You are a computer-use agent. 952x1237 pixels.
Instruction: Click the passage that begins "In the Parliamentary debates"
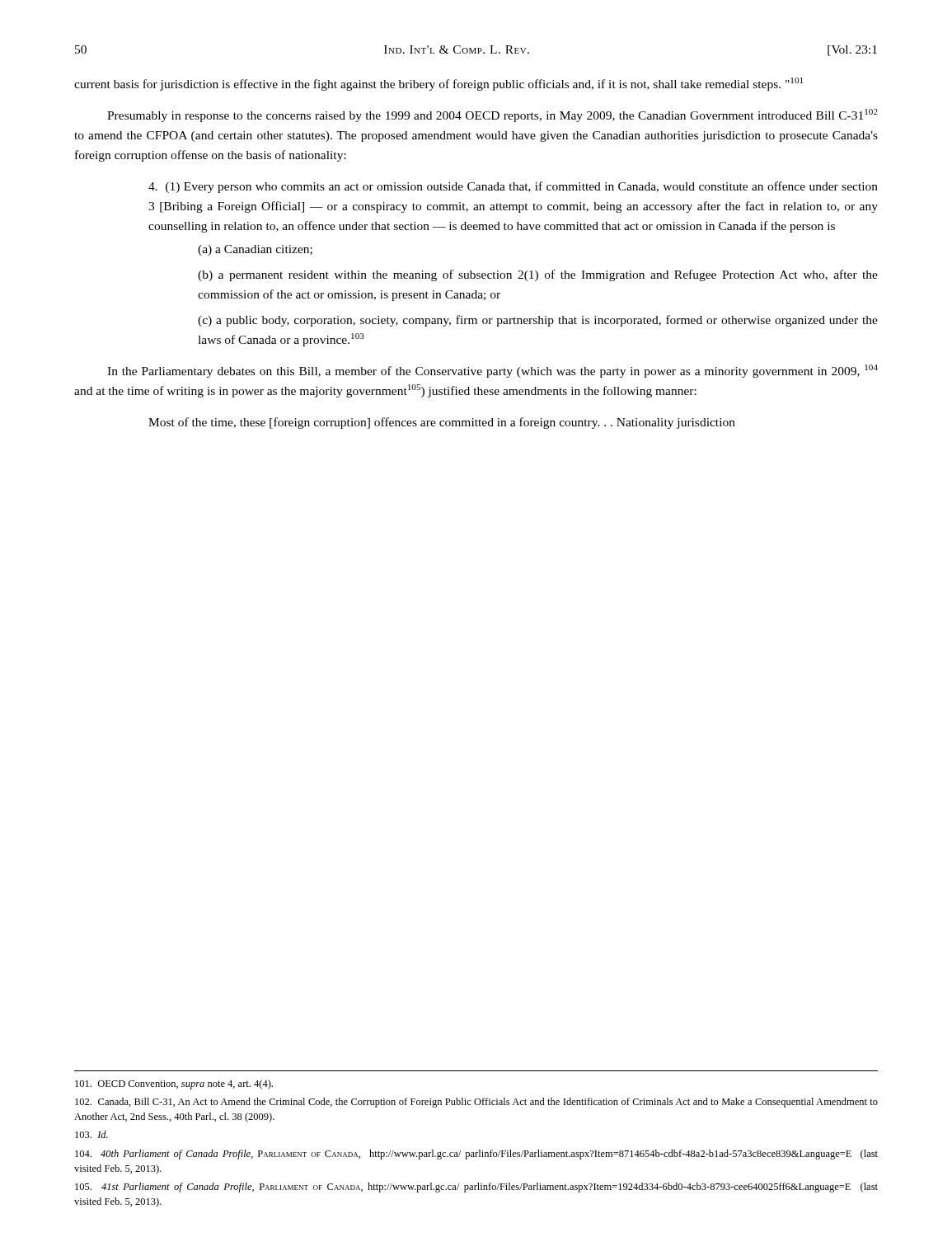click(x=476, y=381)
